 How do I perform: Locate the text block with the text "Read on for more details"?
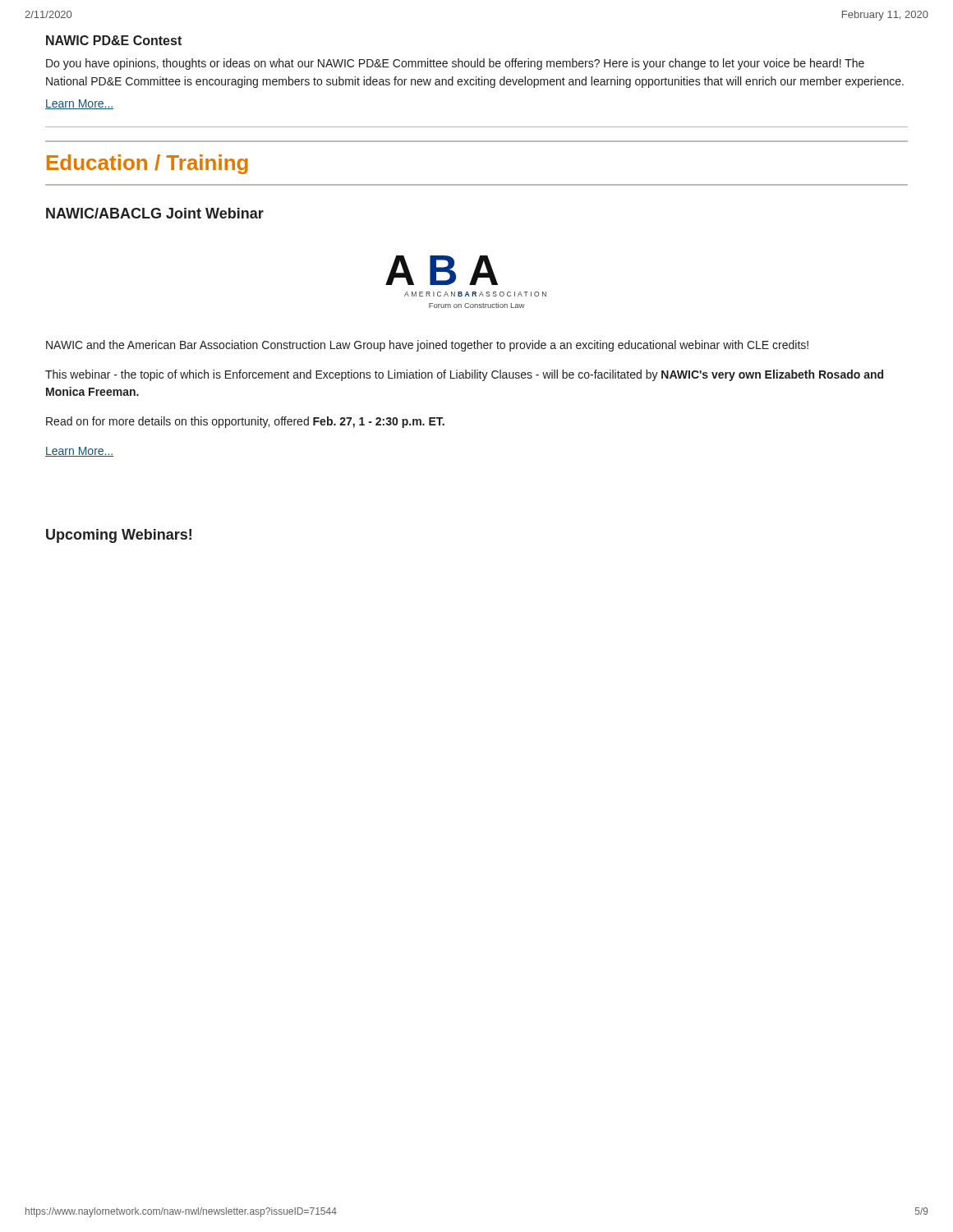click(245, 421)
